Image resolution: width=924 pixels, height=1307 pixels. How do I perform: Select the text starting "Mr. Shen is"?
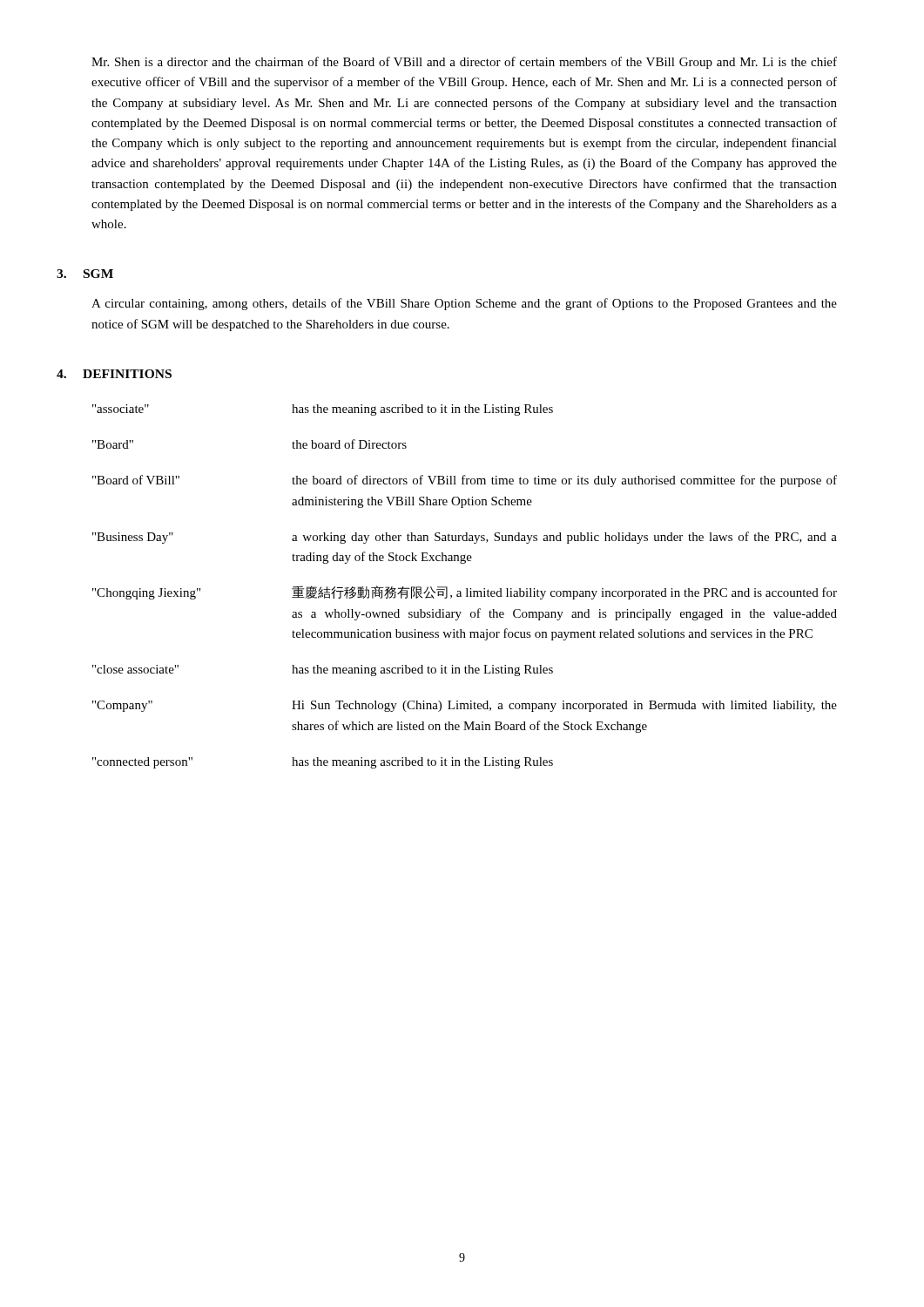point(464,143)
